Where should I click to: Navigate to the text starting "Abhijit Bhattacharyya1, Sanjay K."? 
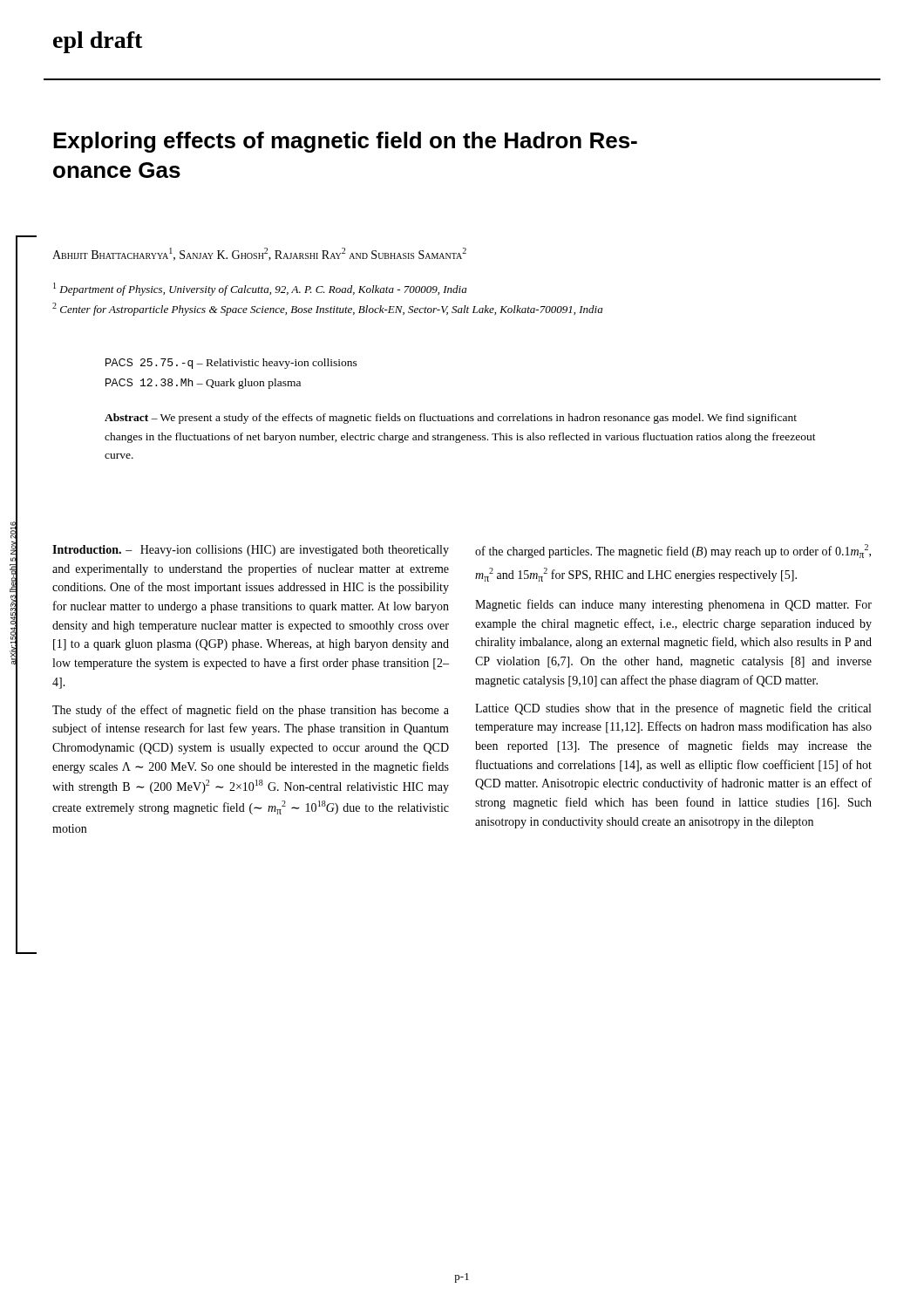[x=259, y=254]
